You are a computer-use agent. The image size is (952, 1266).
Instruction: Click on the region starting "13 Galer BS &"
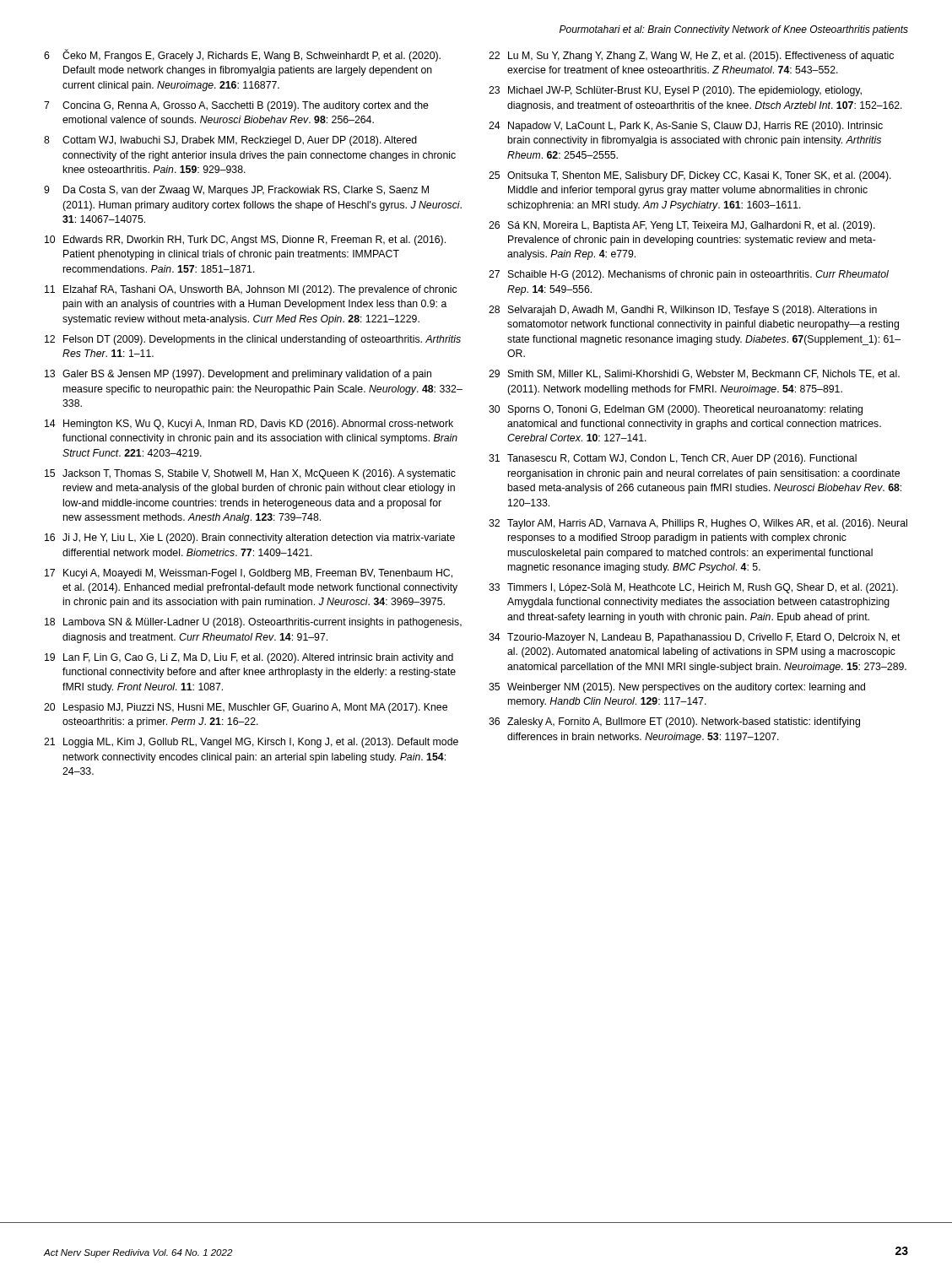pyautogui.click(x=254, y=389)
